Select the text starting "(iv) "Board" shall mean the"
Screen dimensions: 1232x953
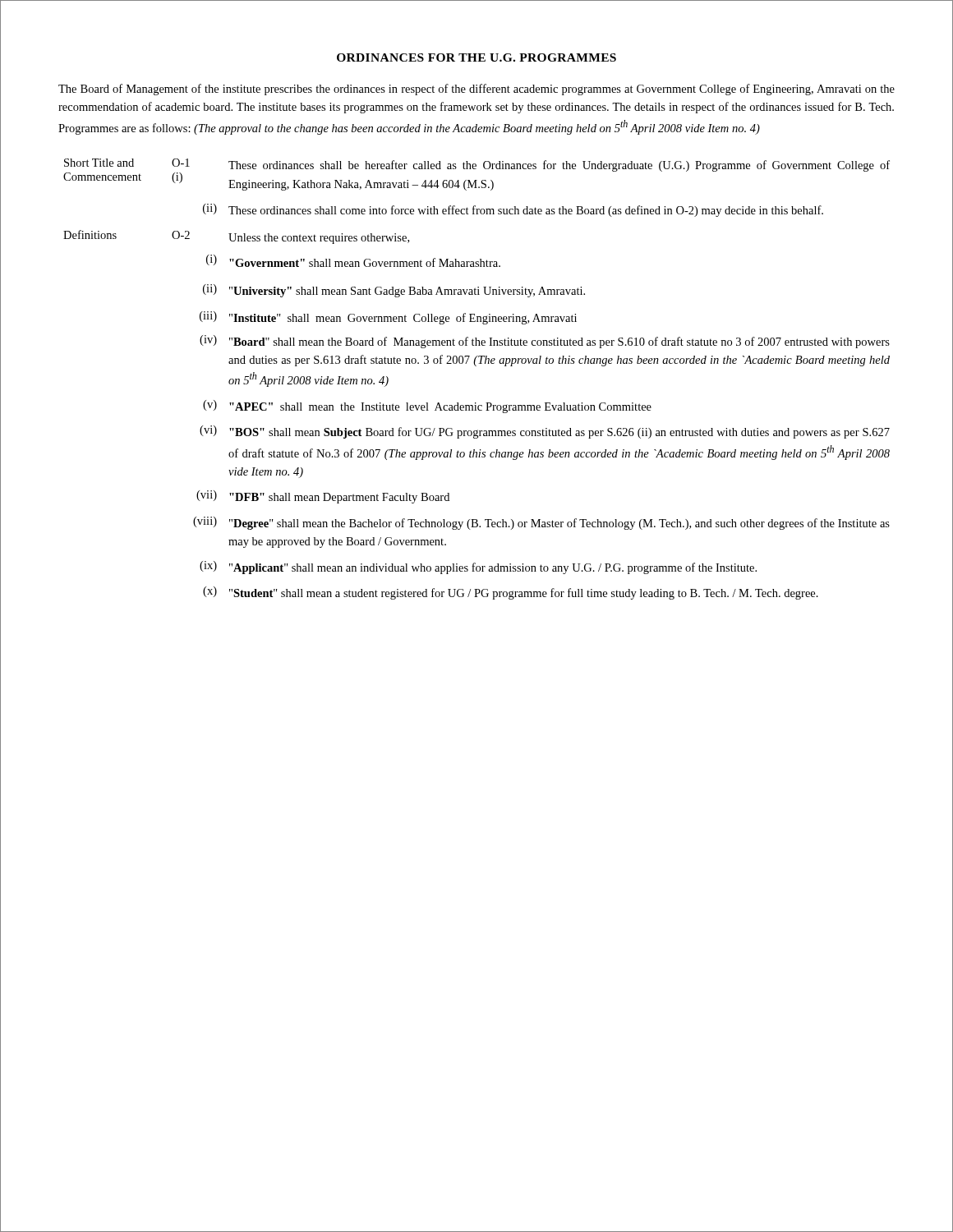476,362
